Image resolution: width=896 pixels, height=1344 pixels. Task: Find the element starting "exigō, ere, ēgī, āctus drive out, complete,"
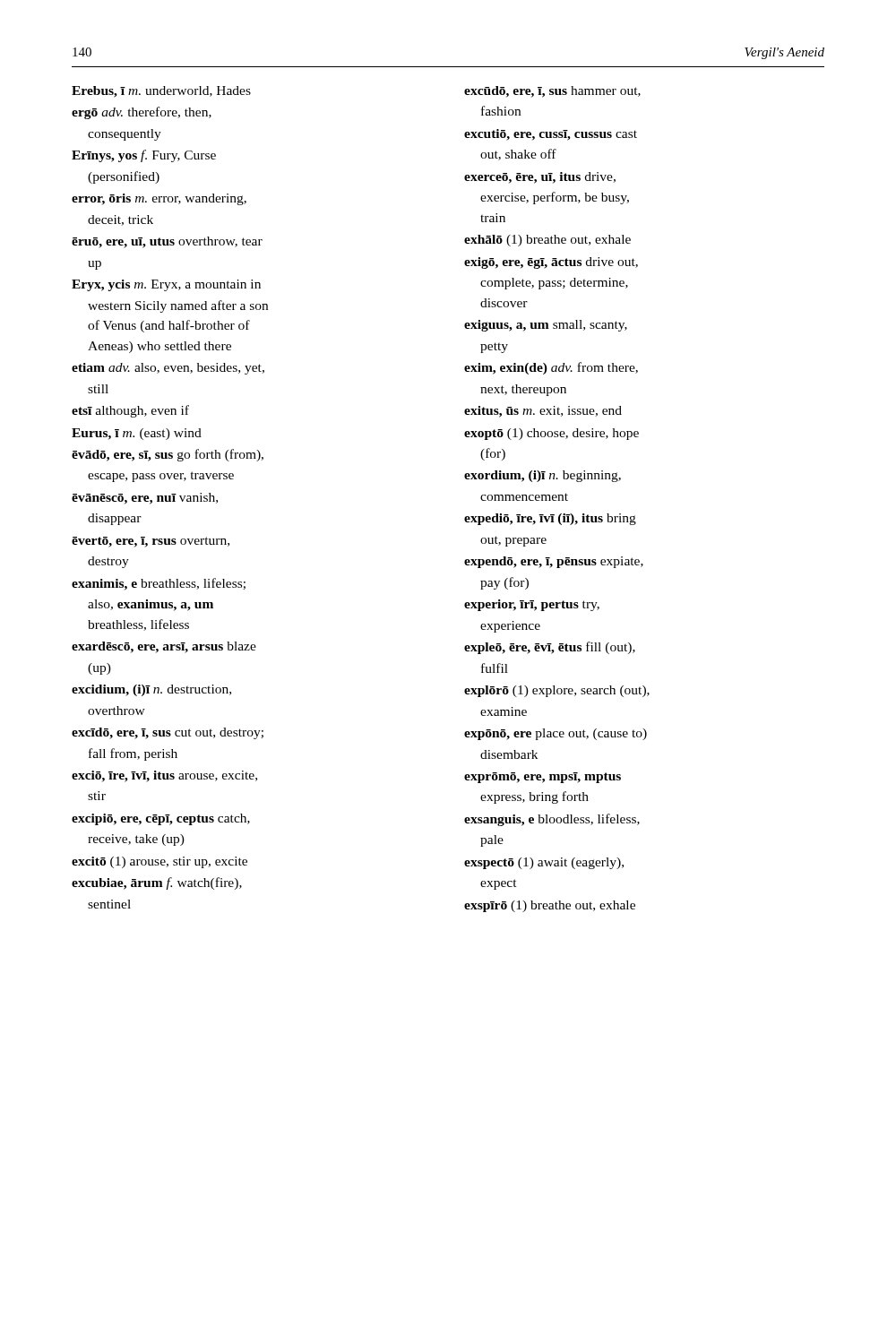tap(551, 263)
